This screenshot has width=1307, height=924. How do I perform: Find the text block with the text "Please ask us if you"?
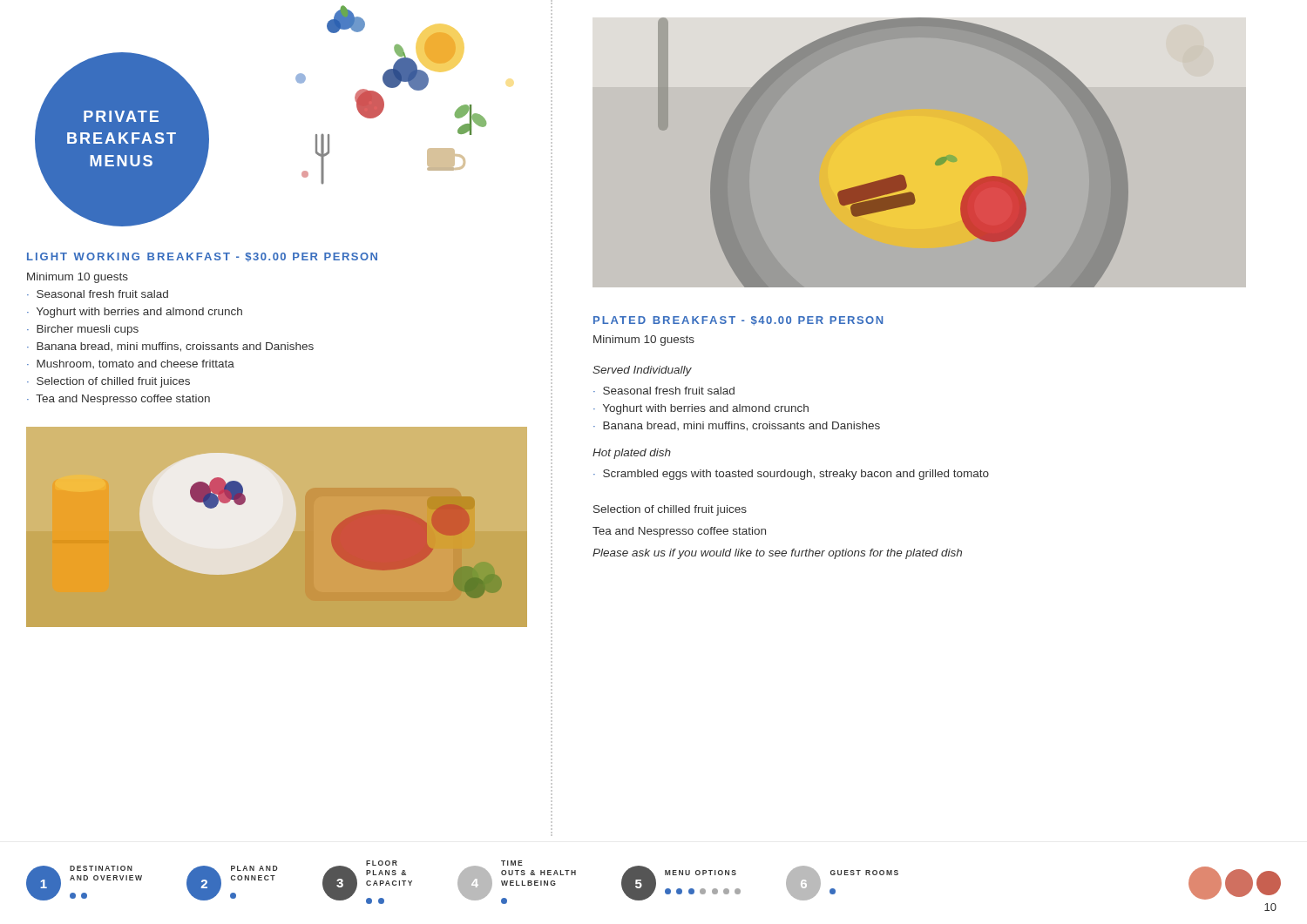[778, 553]
